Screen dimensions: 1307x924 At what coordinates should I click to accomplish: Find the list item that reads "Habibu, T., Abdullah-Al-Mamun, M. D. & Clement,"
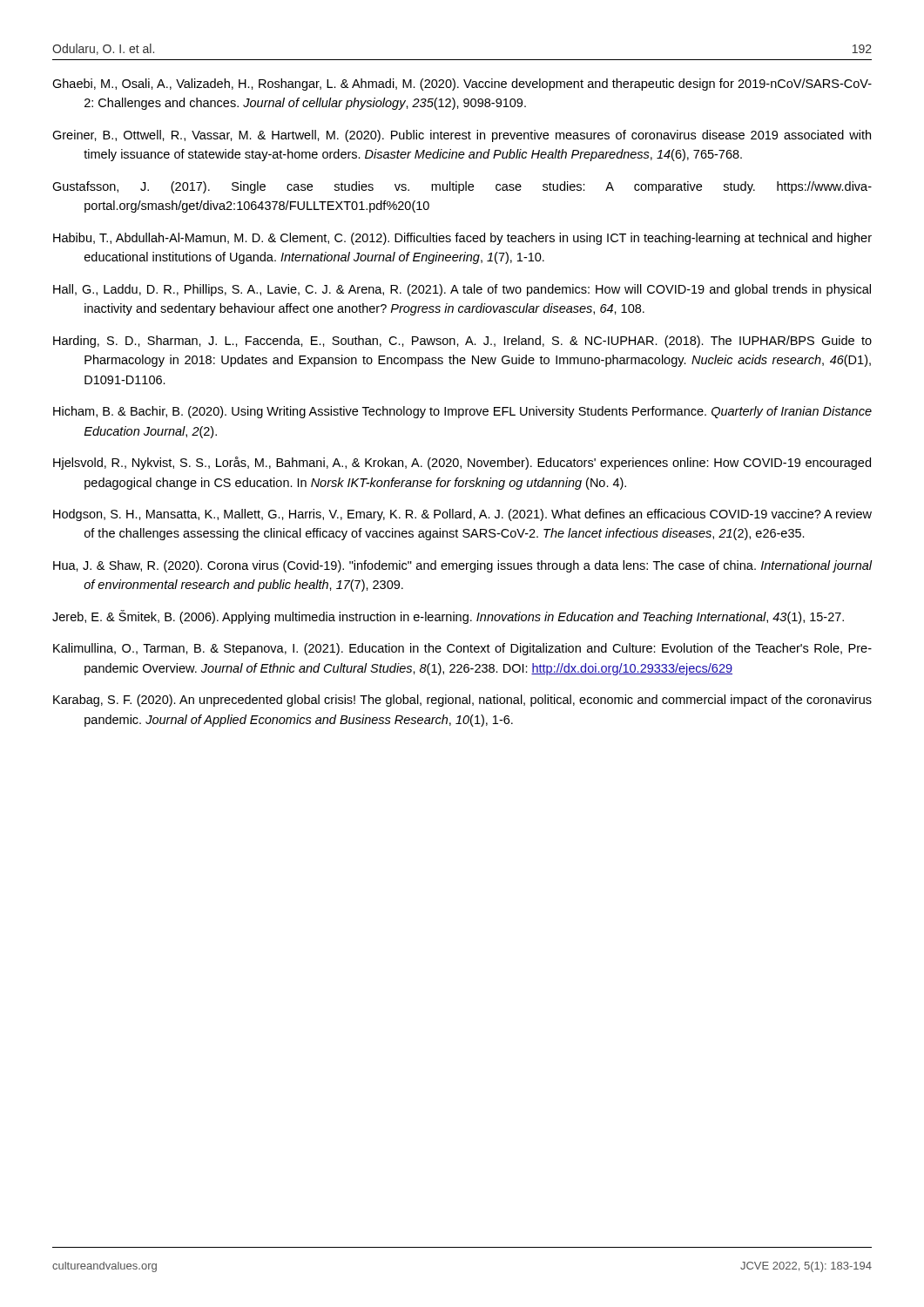click(x=462, y=247)
